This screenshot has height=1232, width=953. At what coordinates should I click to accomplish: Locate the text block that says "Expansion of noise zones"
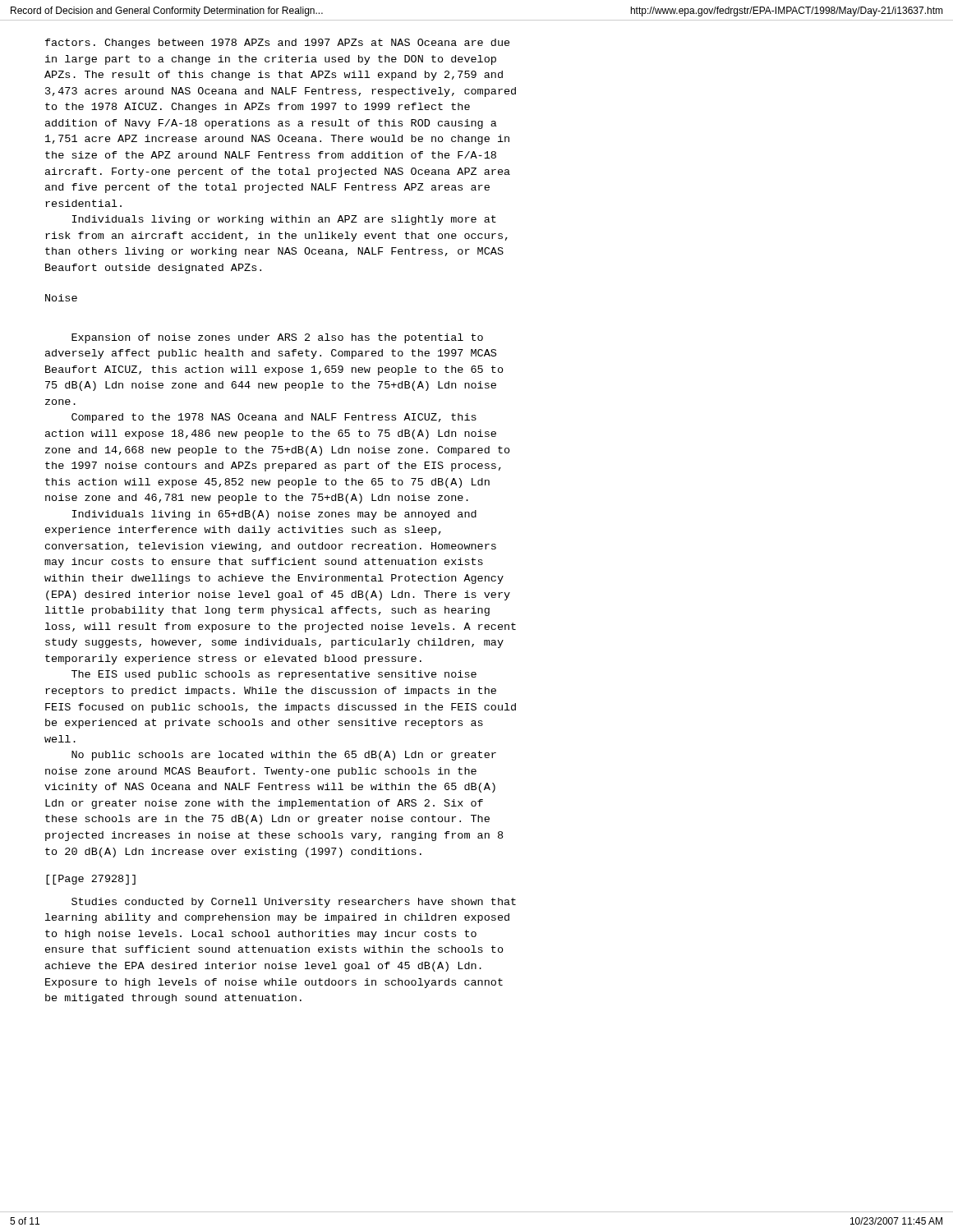point(274,370)
